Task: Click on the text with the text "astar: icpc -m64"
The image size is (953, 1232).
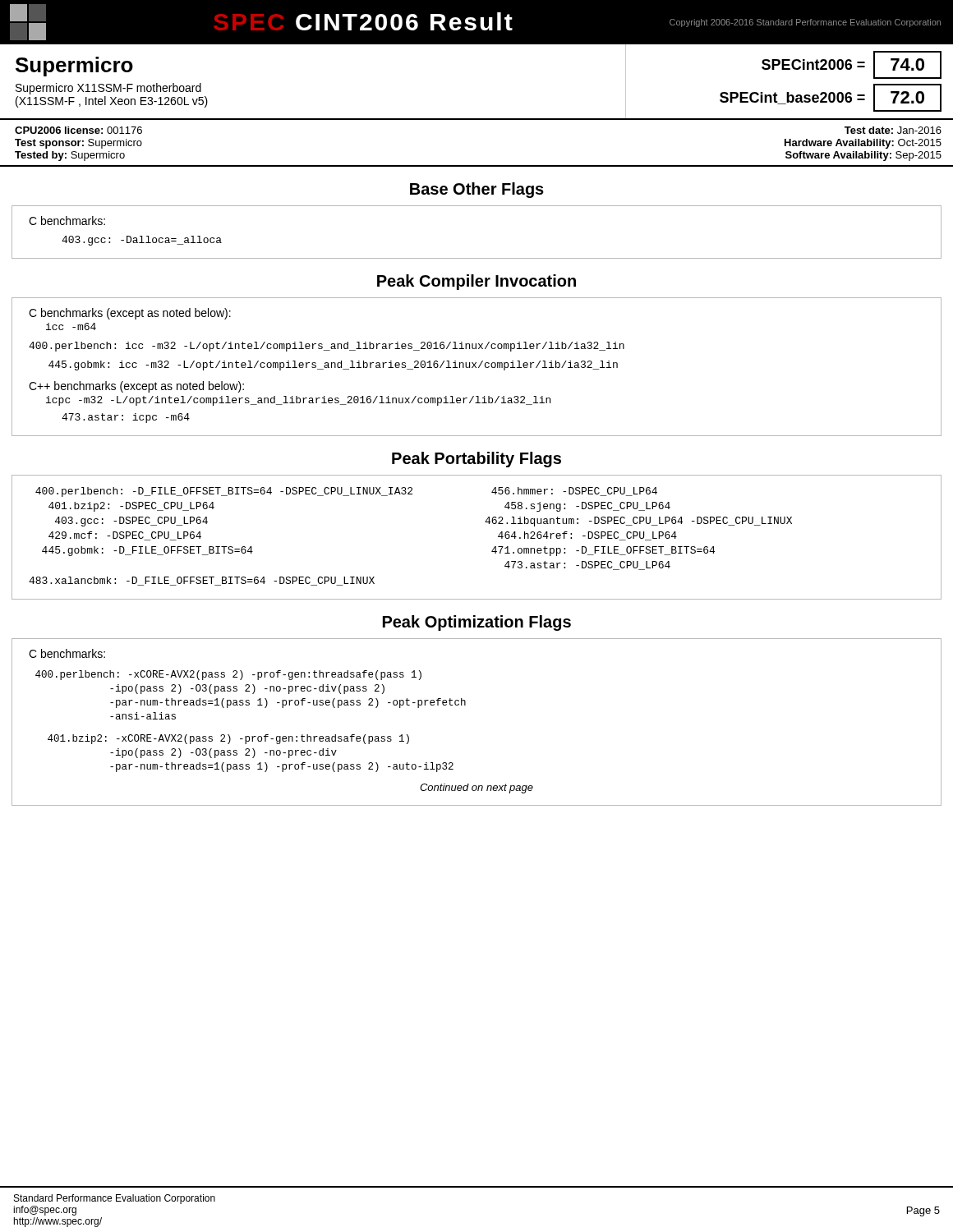Action: [126, 418]
